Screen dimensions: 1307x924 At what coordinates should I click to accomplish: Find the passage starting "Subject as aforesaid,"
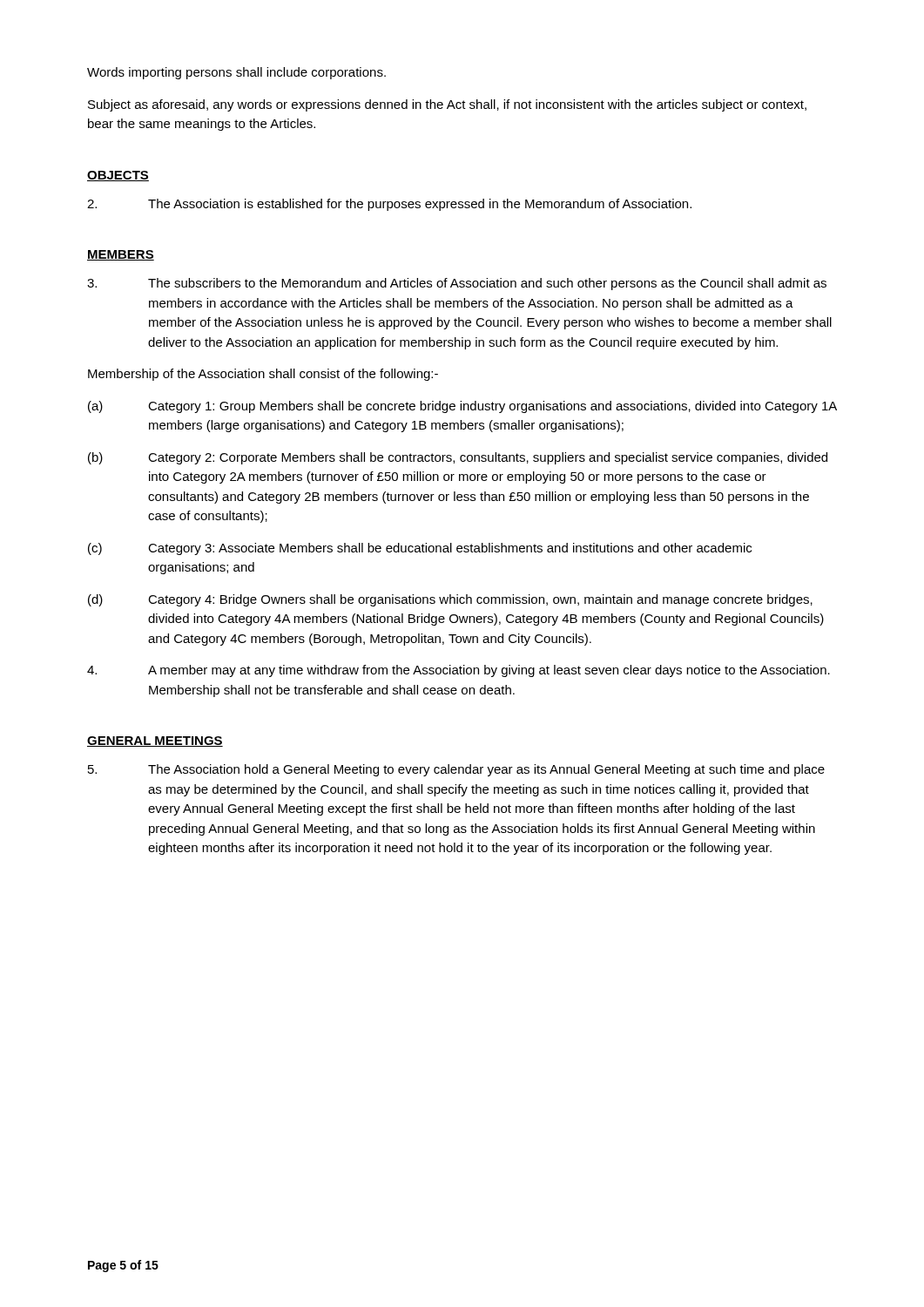point(447,114)
